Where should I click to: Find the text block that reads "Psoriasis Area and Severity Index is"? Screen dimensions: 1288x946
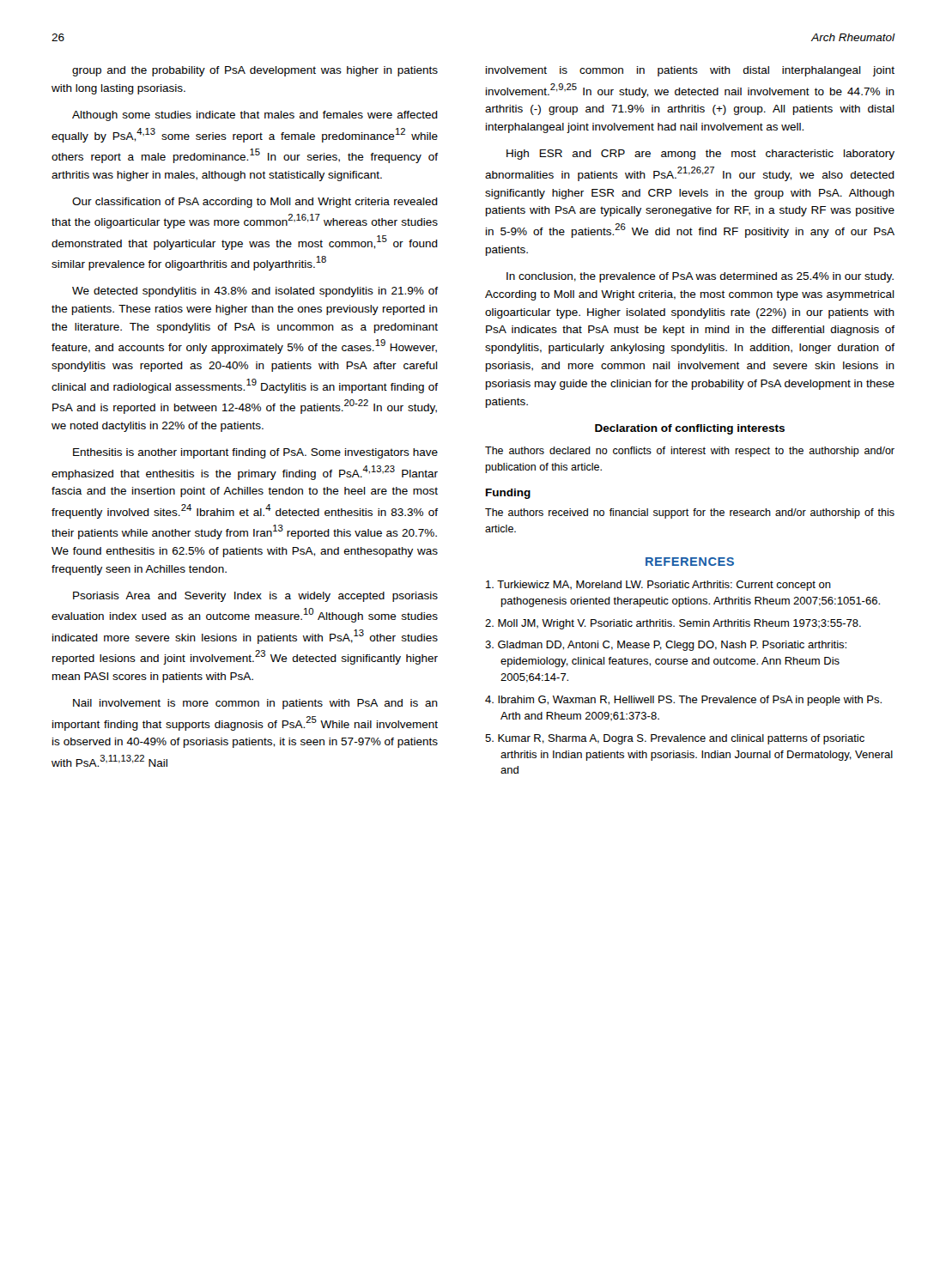(x=245, y=636)
